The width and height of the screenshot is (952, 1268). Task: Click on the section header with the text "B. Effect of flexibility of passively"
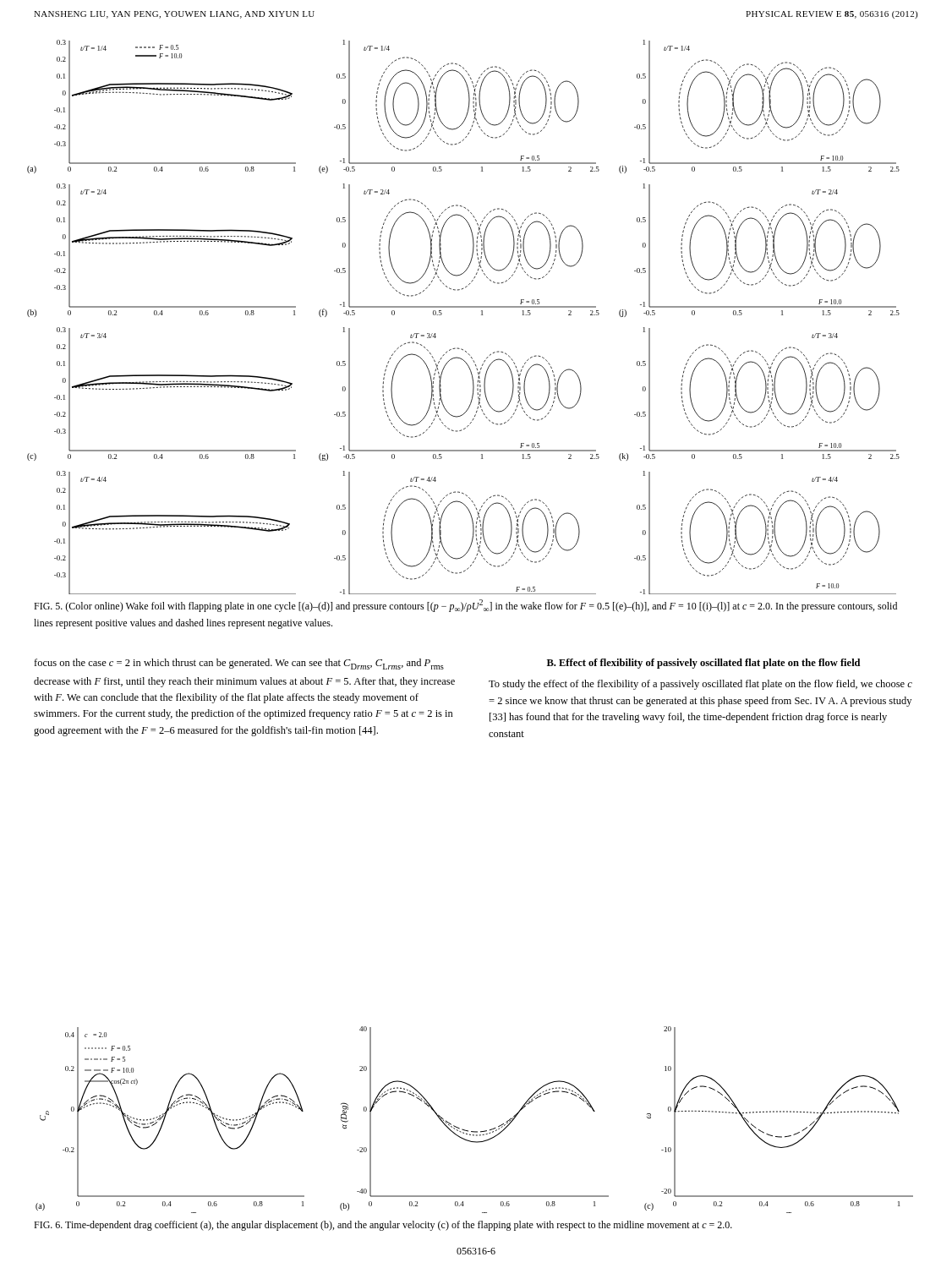pos(703,663)
